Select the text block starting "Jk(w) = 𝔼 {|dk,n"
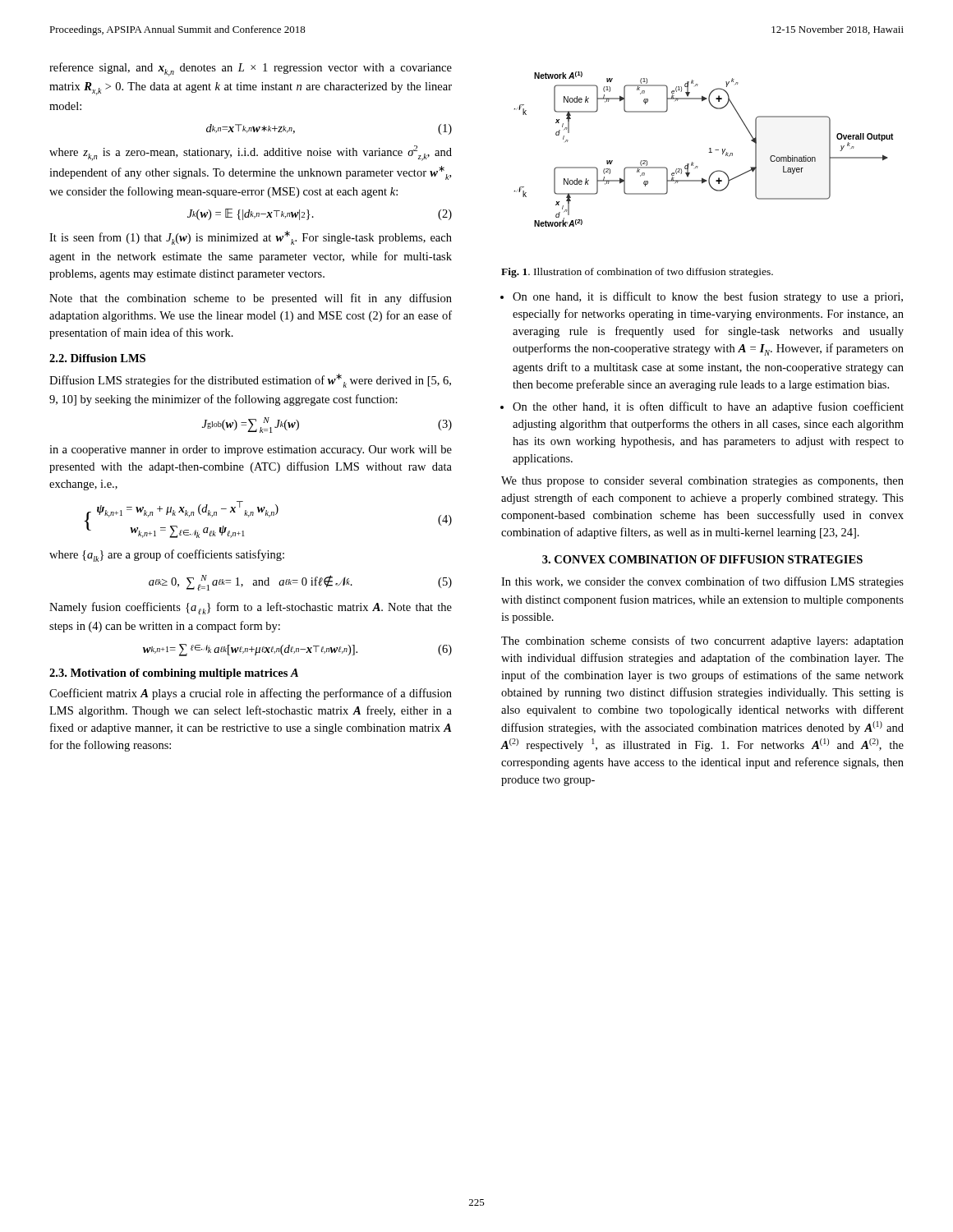953x1232 pixels. click(x=251, y=214)
